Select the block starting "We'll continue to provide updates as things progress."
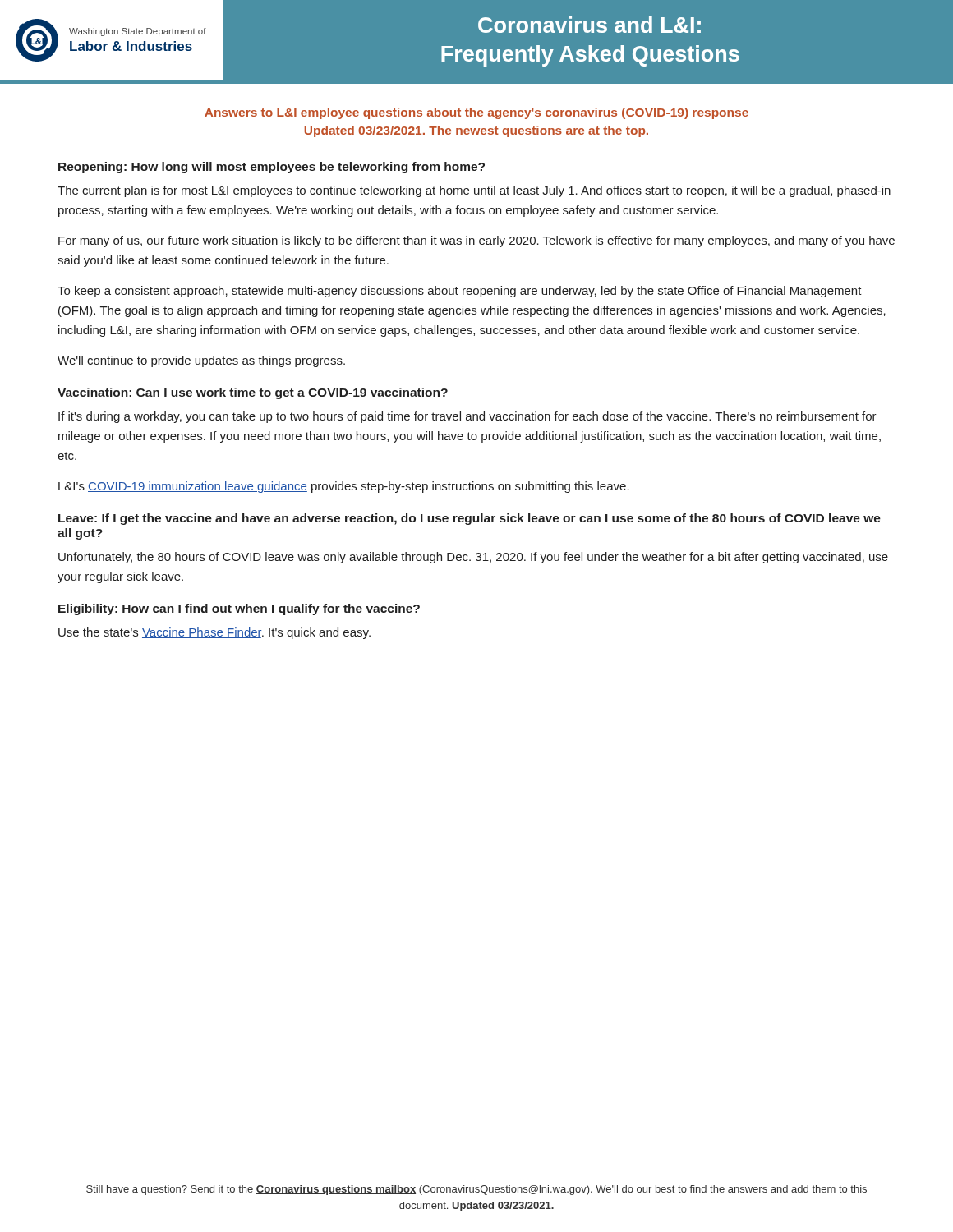This screenshot has height=1232, width=953. click(202, 360)
